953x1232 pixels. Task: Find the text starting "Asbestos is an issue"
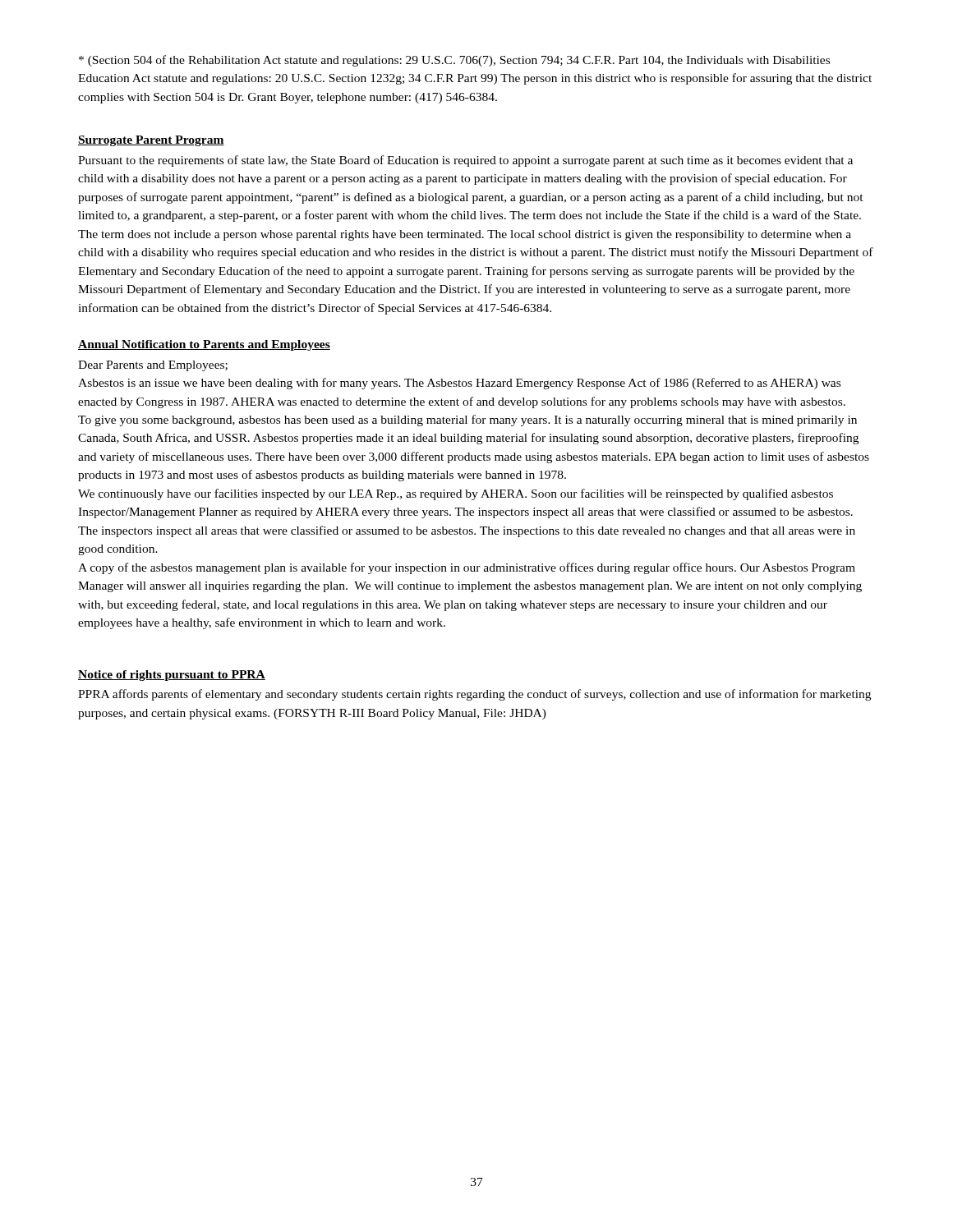[462, 392]
